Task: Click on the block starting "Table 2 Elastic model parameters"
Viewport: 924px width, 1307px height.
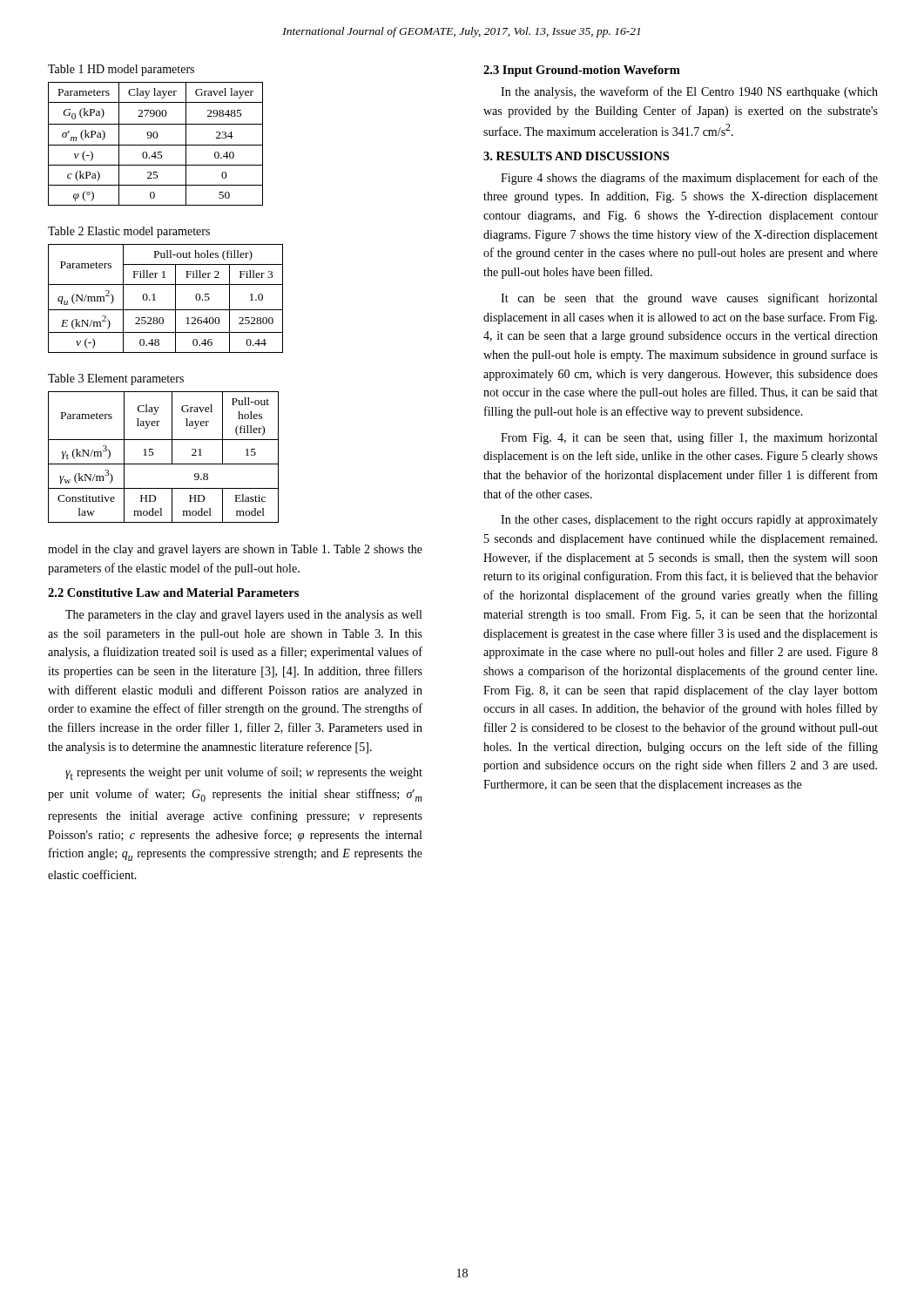Action: click(x=129, y=232)
